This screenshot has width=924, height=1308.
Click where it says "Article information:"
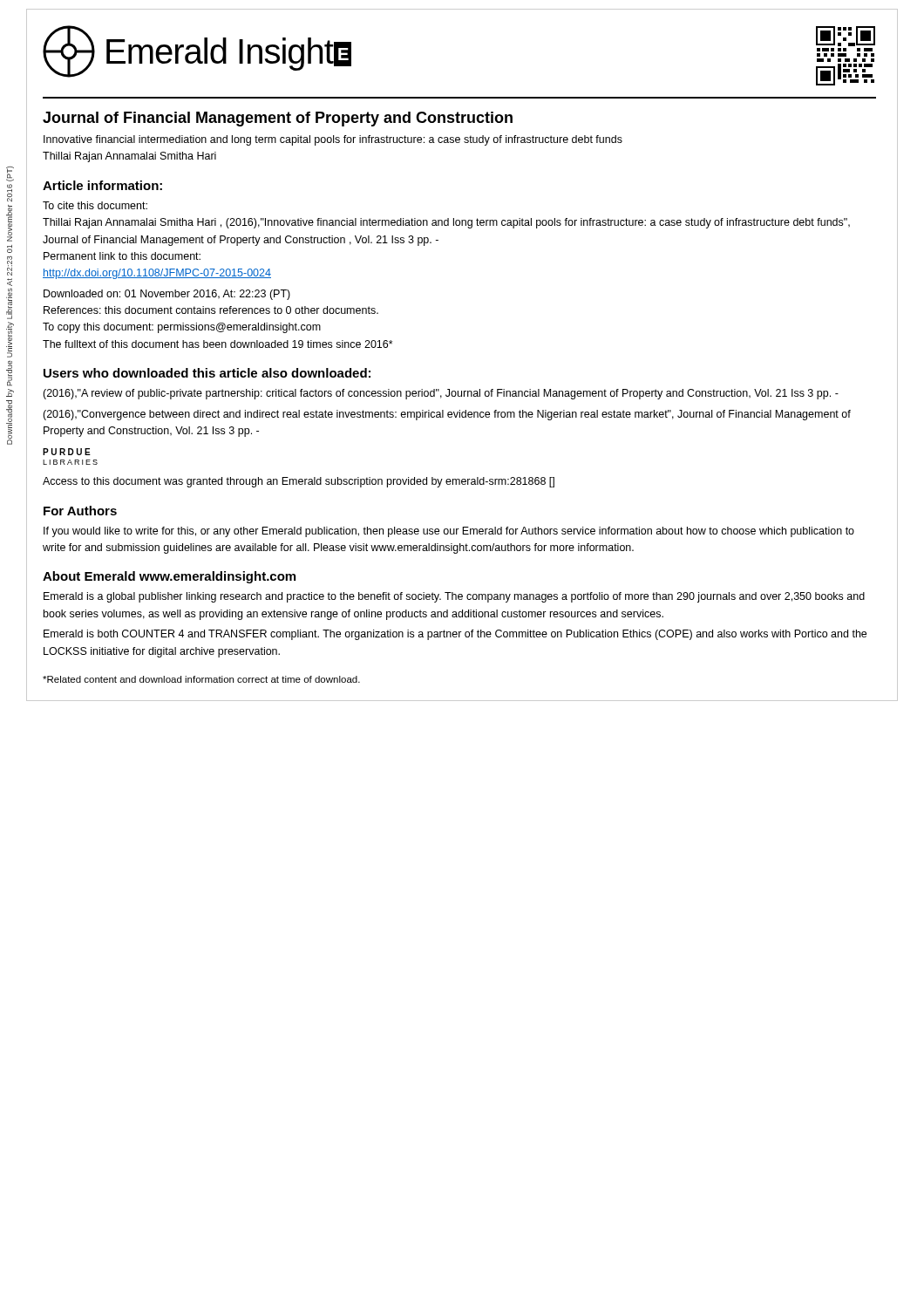(x=103, y=185)
